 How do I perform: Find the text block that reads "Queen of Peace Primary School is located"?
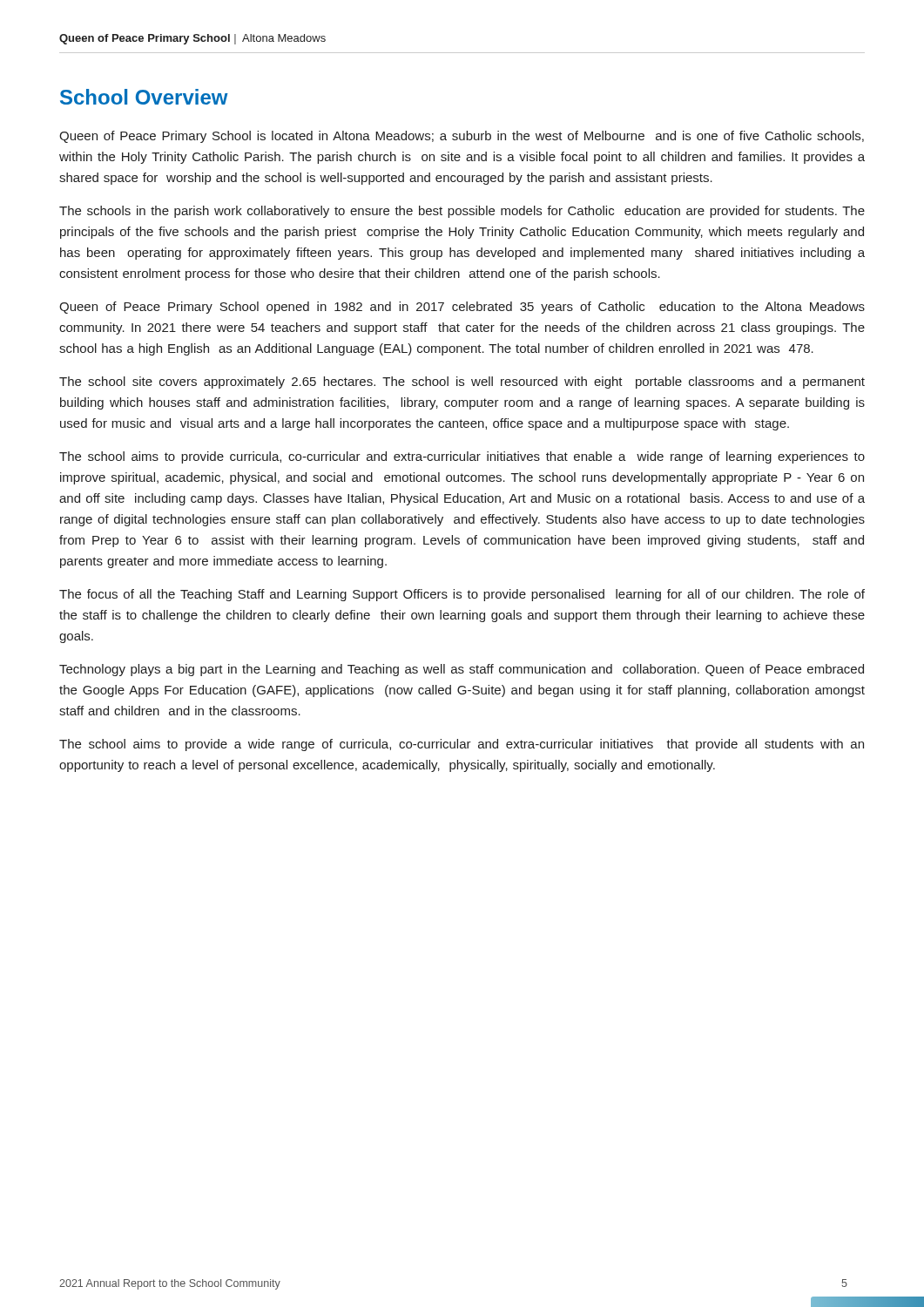coord(462,156)
